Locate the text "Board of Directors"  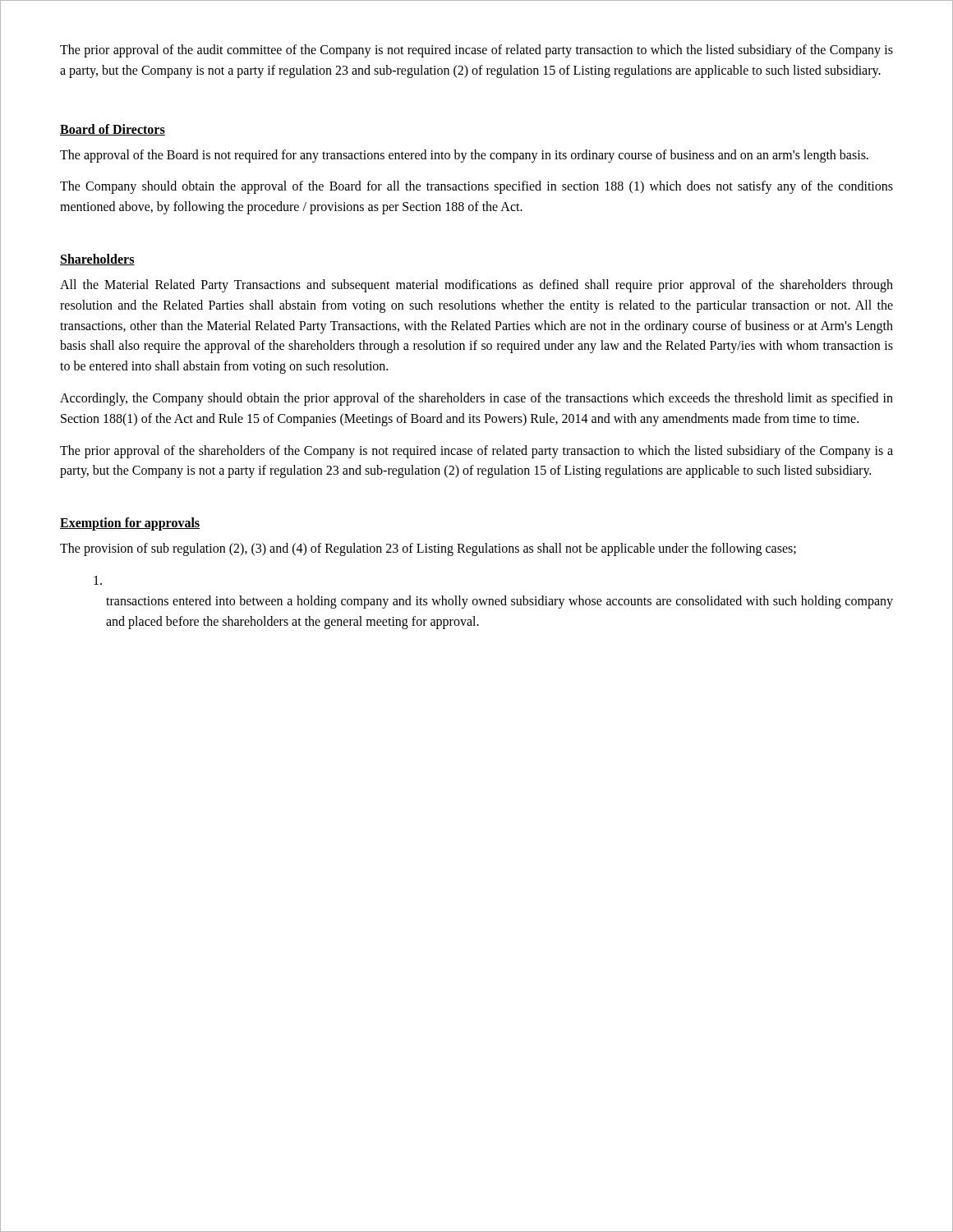point(112,129)
